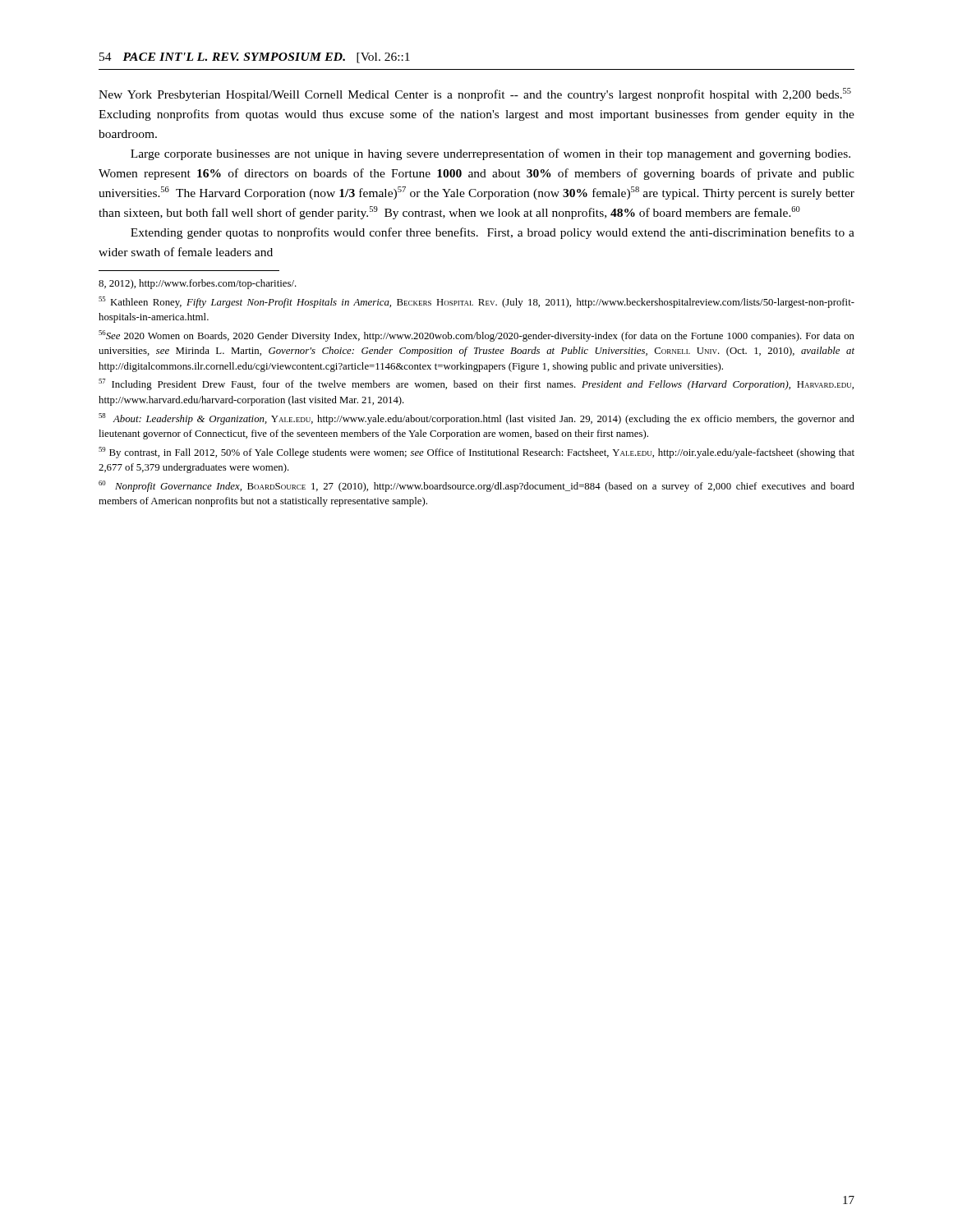Screen dimensions: 1232x953
Task: Find the block on this page that starts "59 By contrast, in Fall 2012, 50%"
Action: 476,459
